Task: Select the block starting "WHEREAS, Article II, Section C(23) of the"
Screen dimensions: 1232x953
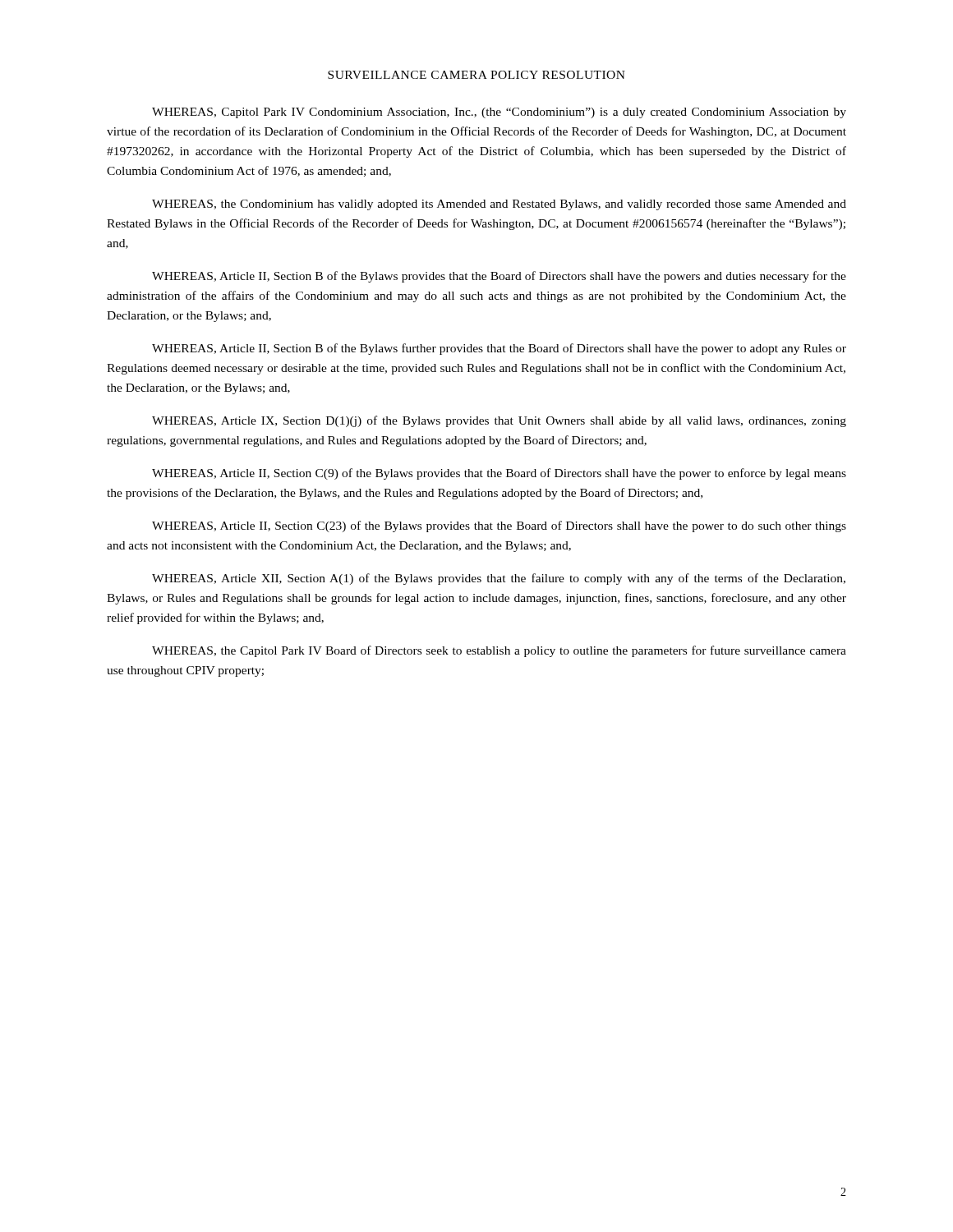Action: coord(476,535)
